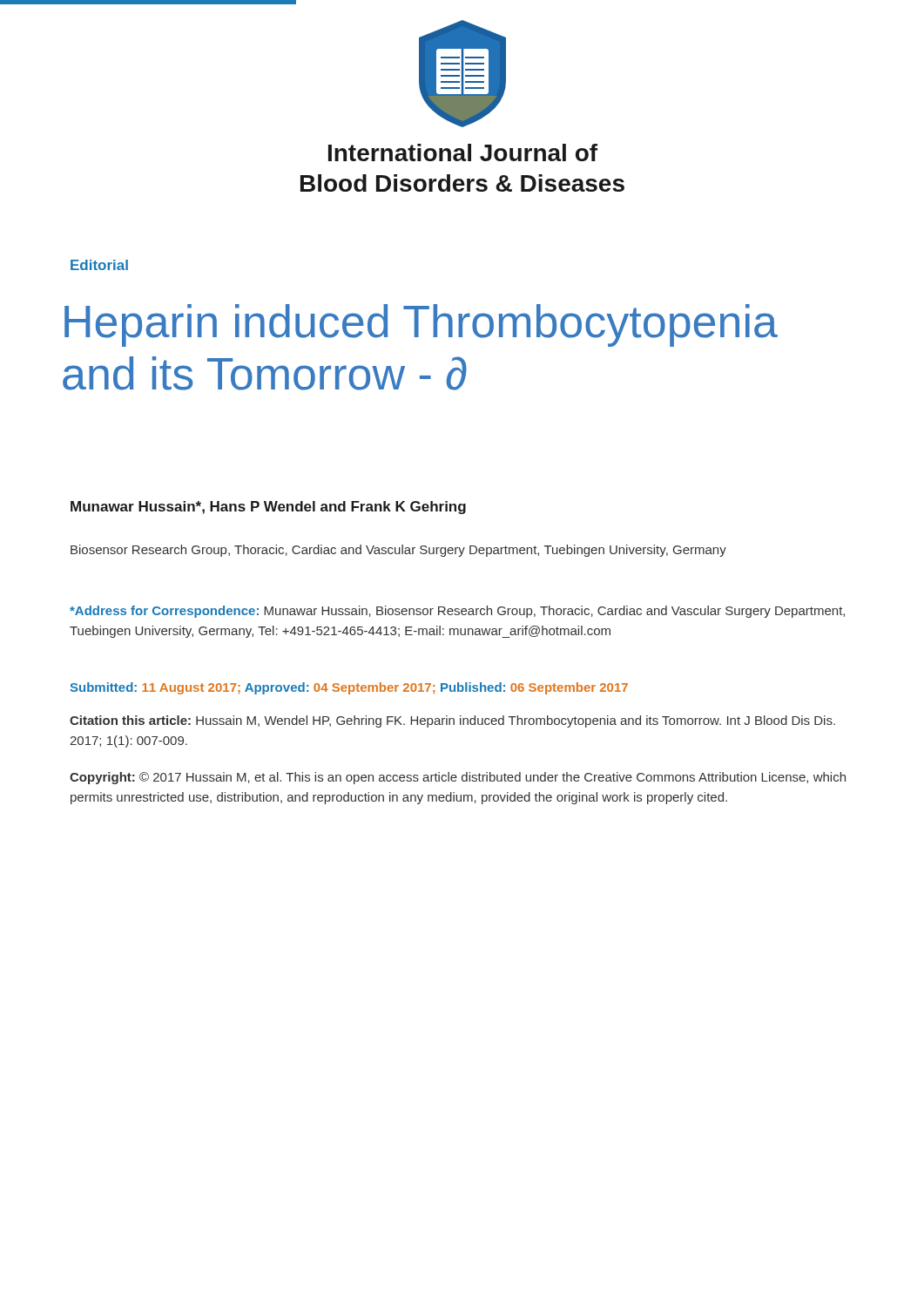
Task: Locate the block of text that opens with "Address for Correspondence: Munawar Hussain, Biosensor"
Action: click(458, 620)
